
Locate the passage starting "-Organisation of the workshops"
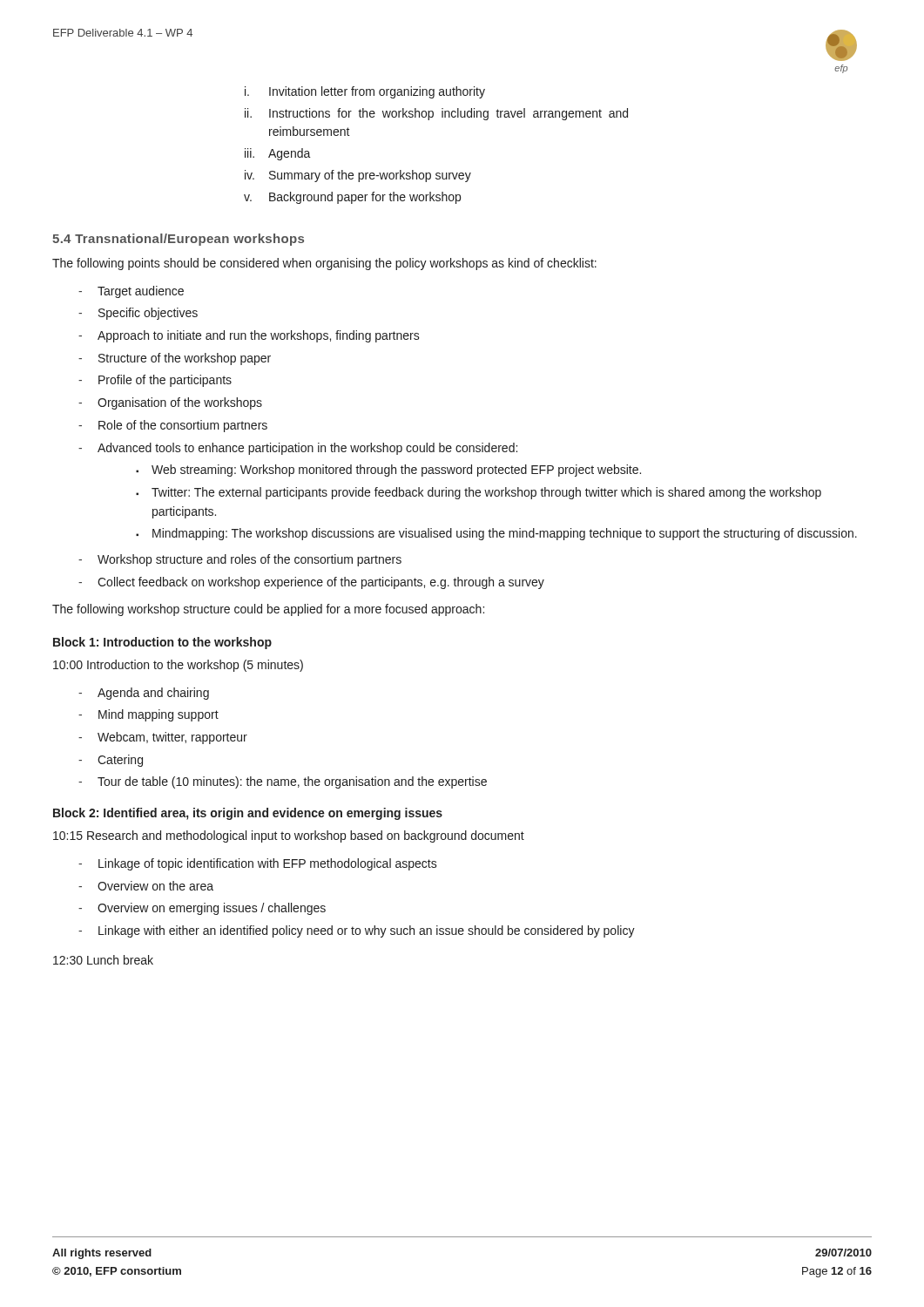(x=170, y=403)
